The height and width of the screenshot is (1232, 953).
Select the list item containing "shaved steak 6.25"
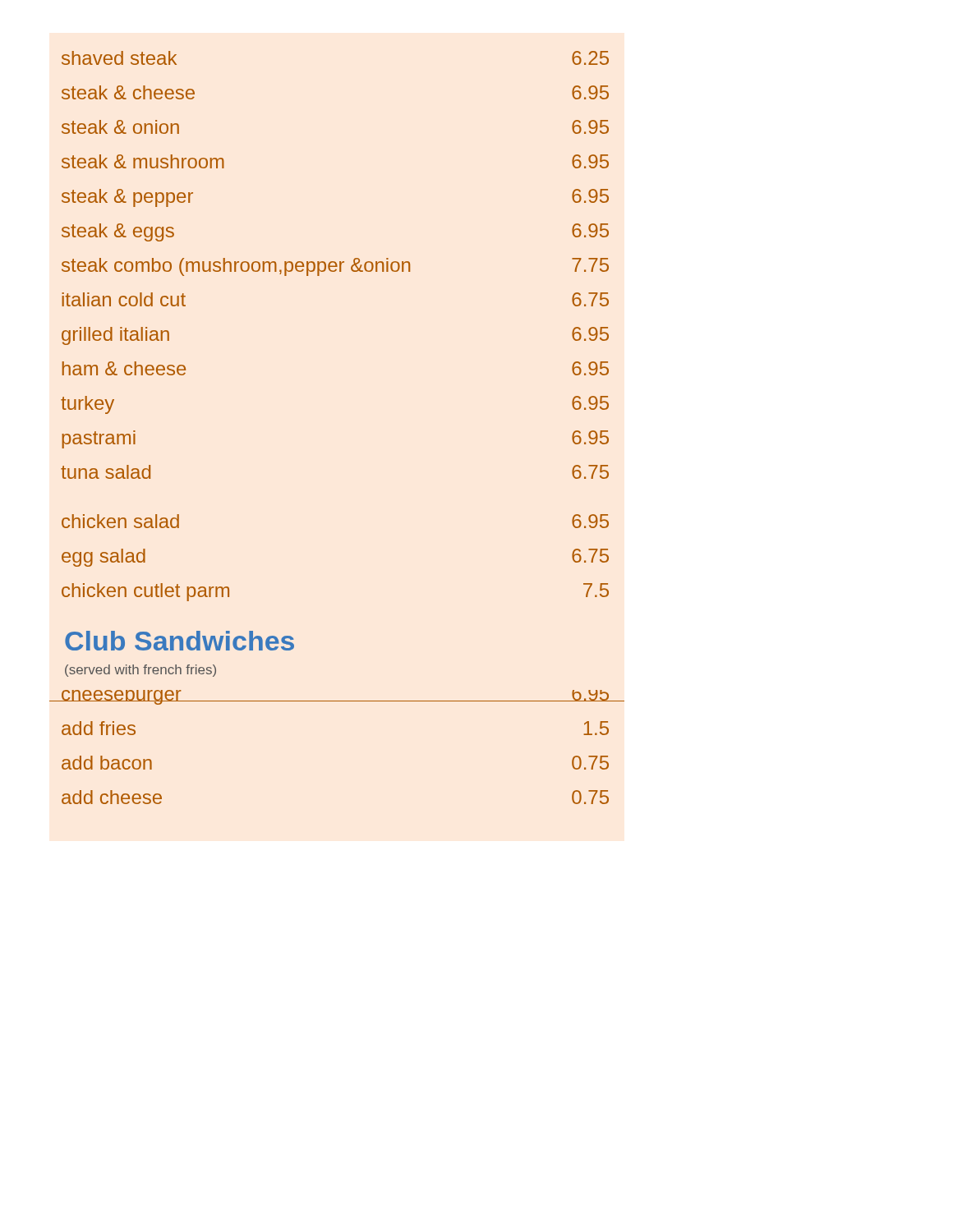[x=120, y=56]
